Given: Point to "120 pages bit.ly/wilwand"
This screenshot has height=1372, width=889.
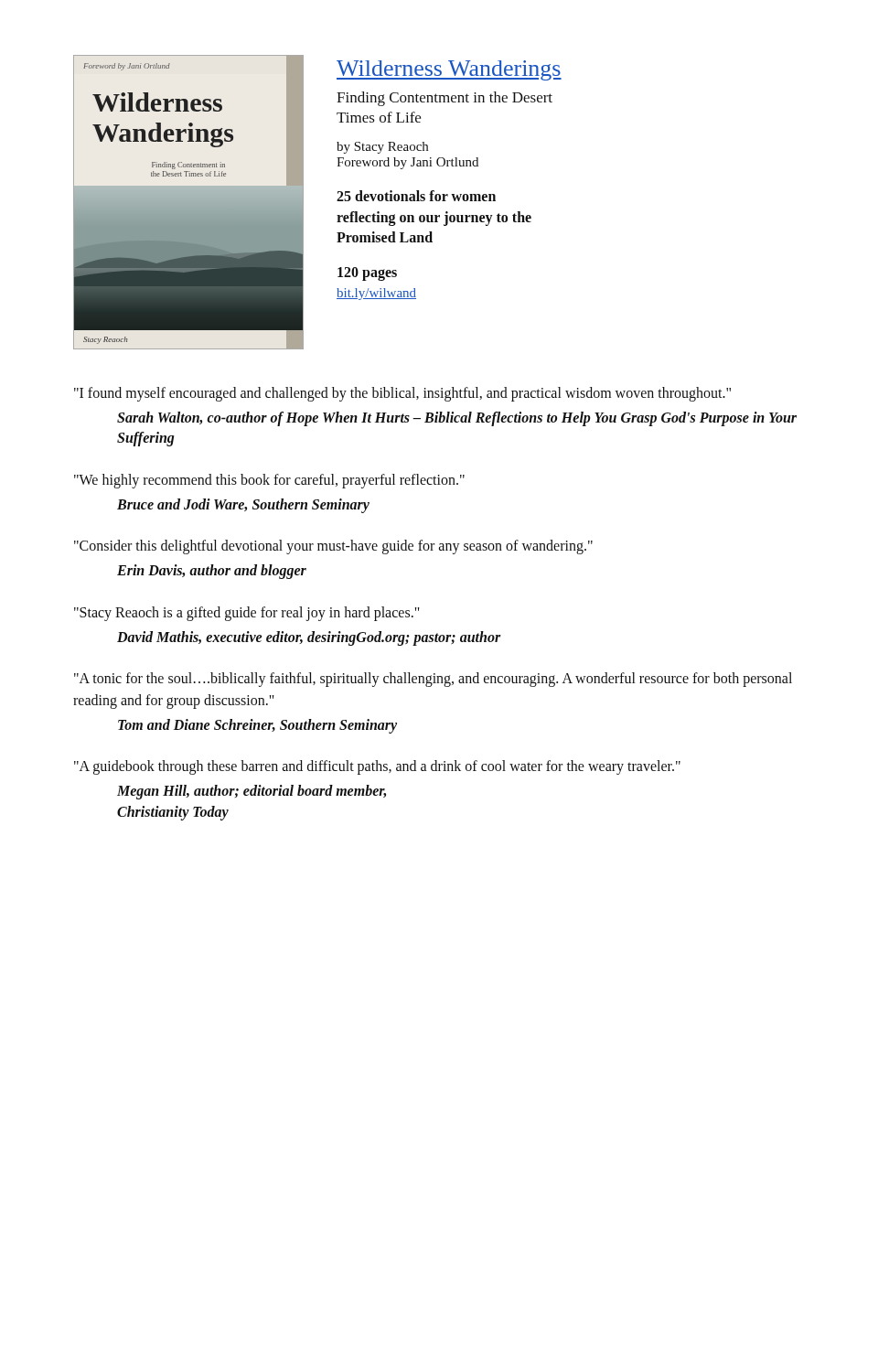Looking at the screenshot, I should point(367,274).
